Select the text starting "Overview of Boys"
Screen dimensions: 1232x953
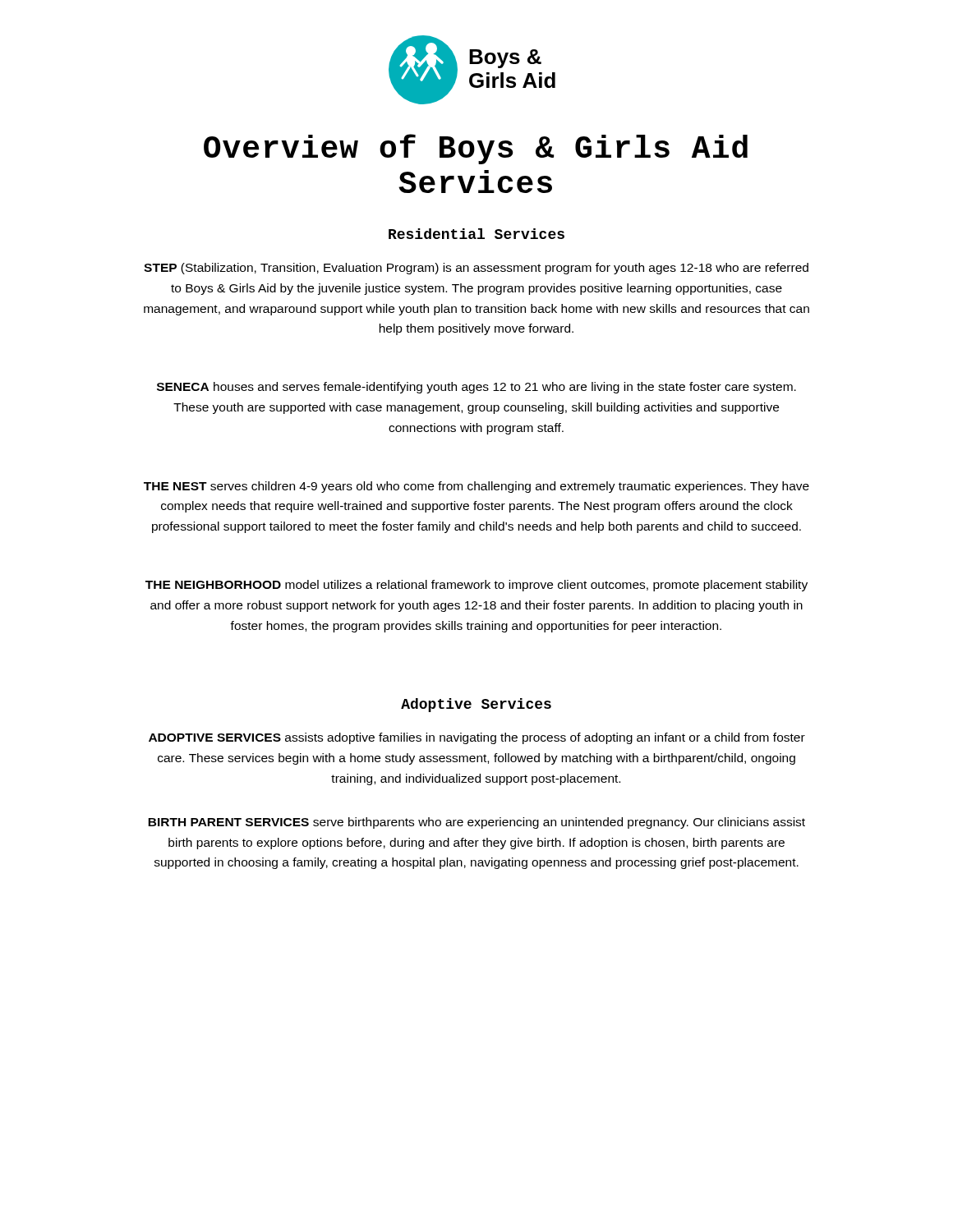(476, 167)
